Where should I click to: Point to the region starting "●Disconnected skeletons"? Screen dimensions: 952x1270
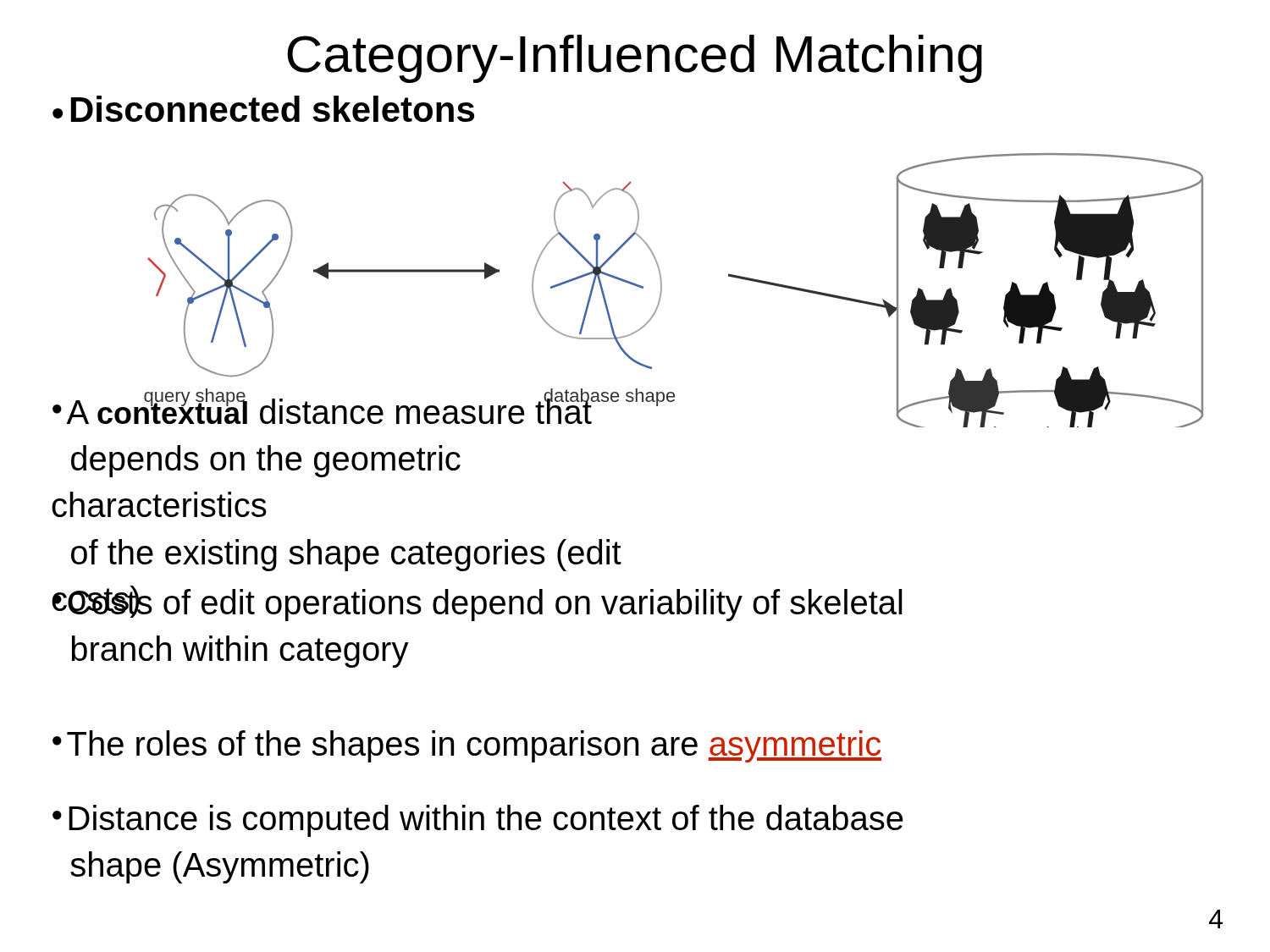[263, 110]
